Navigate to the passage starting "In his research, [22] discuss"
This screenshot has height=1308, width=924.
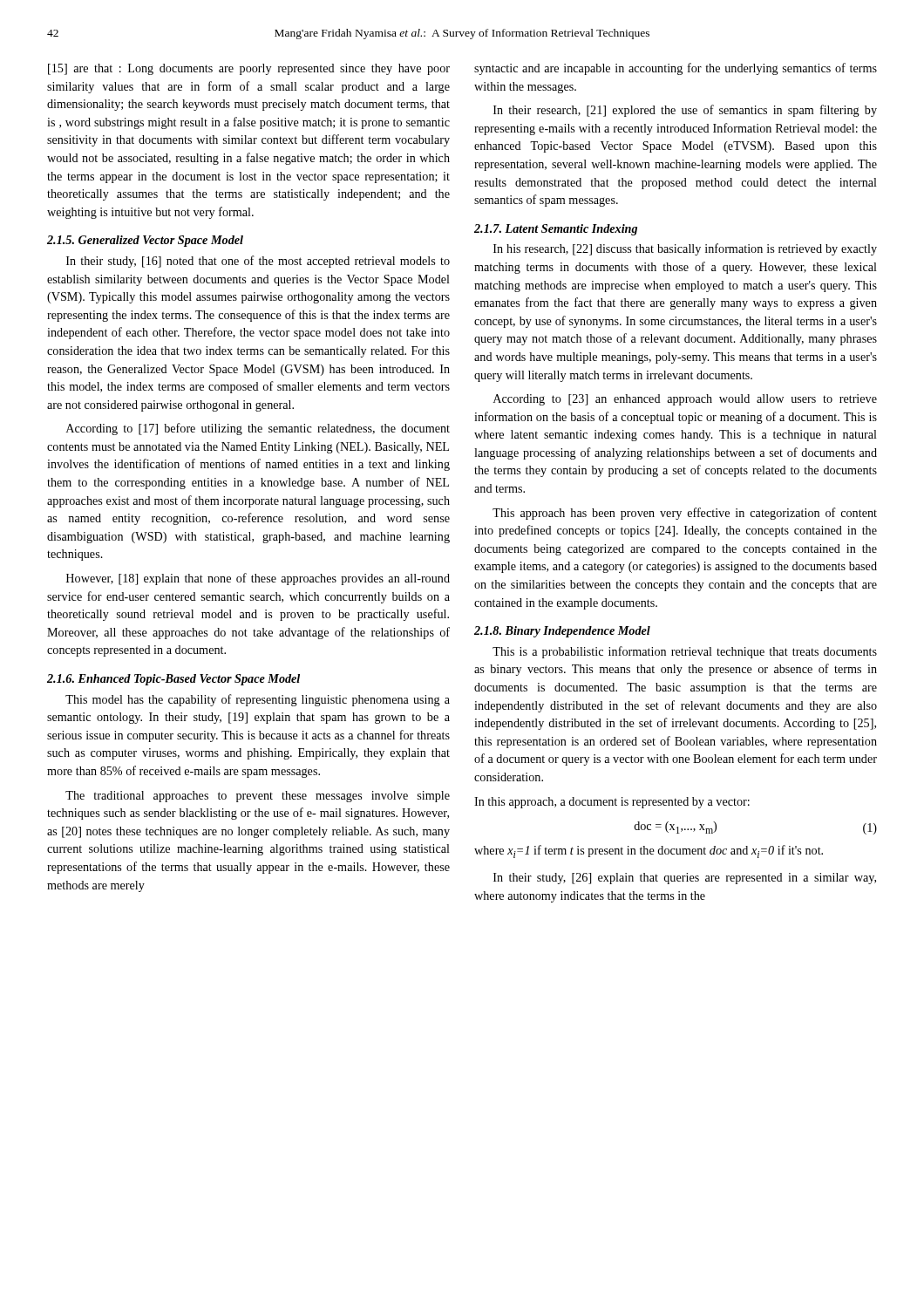click(x=676, y=312)
